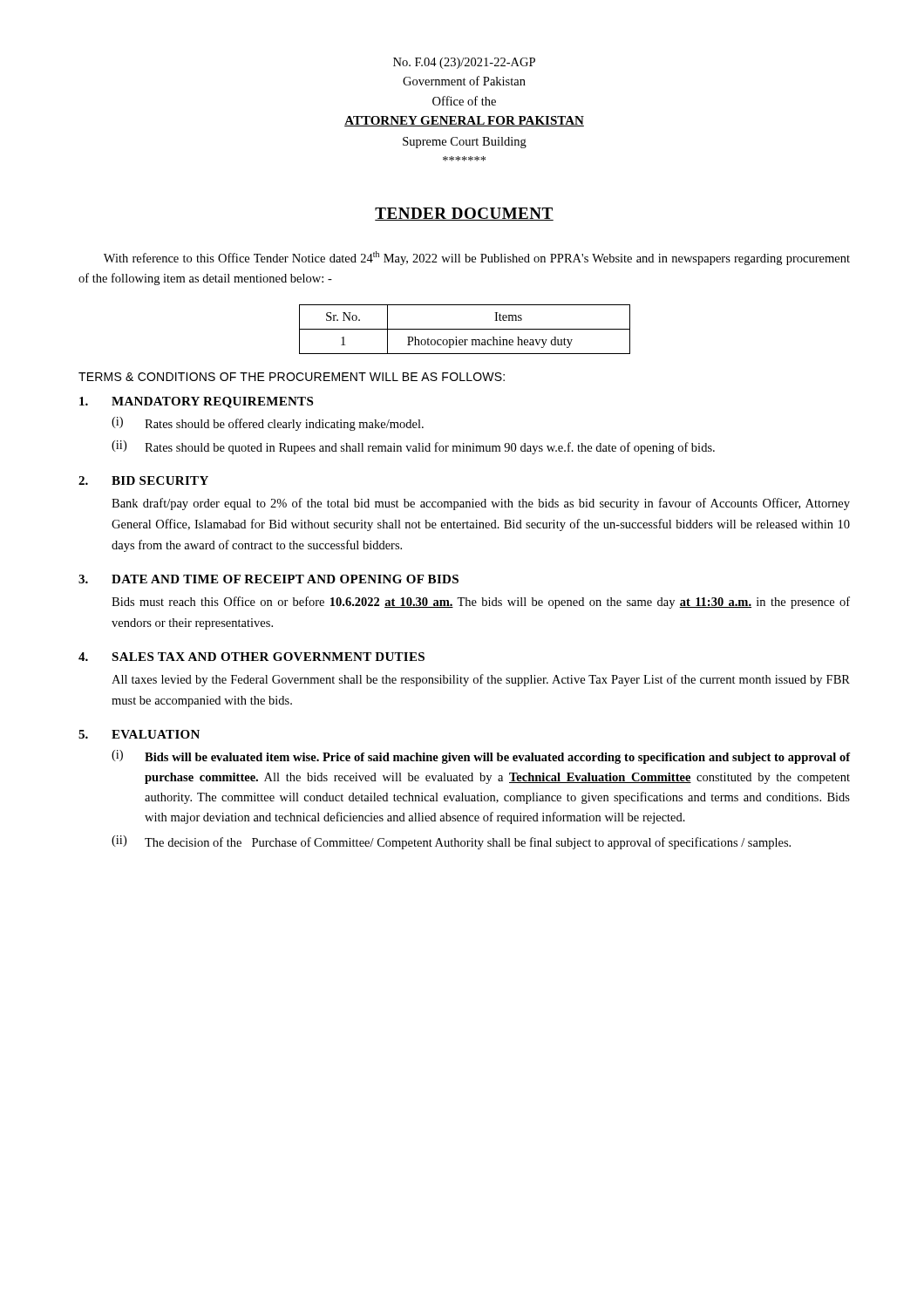Select the text block with the text "Bank draft/pay order equal"
This screenshot has height=1308, width=924.
click(481, 524)
